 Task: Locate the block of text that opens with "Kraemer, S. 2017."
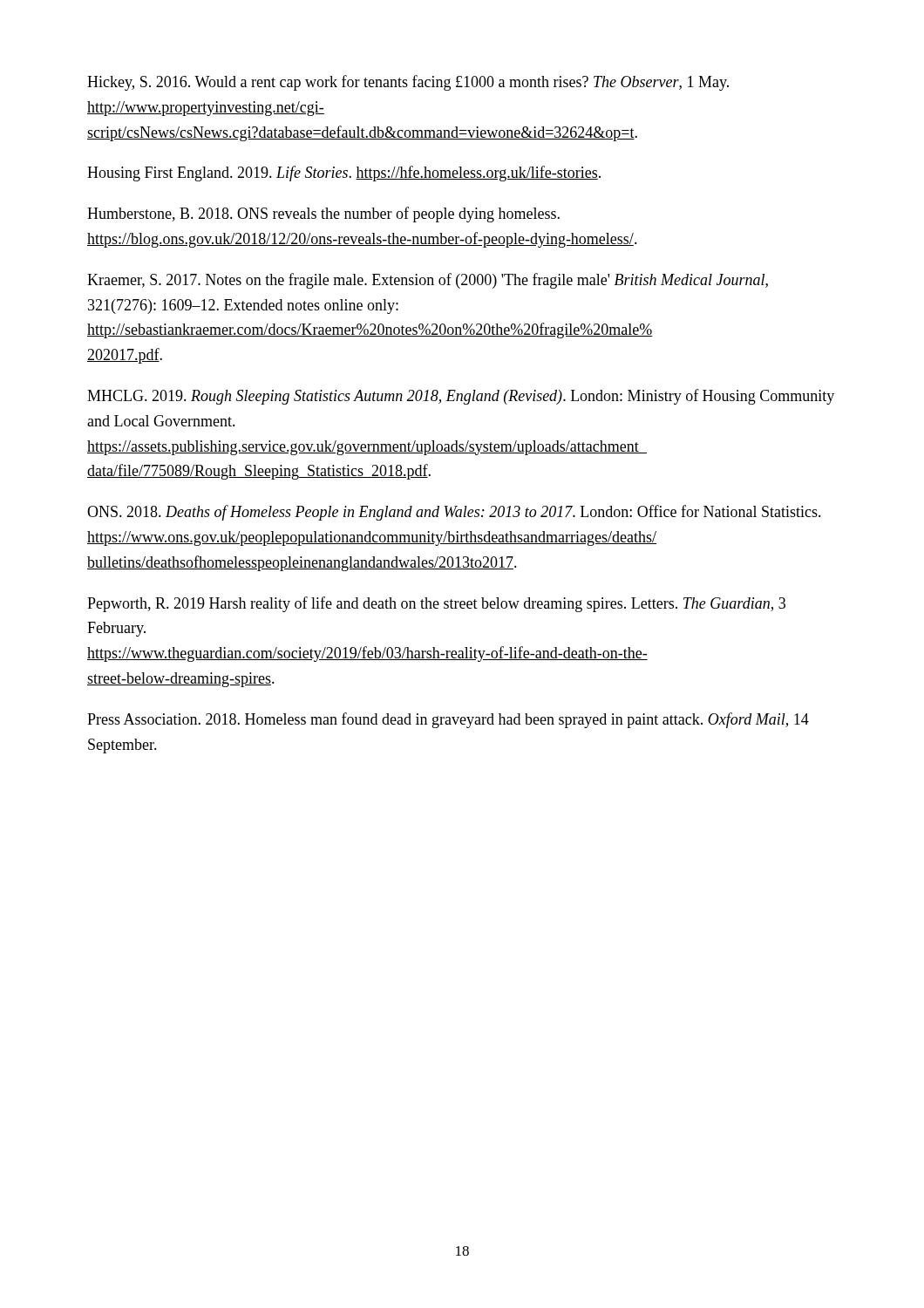pyautogui.click(x=428, y=317)
